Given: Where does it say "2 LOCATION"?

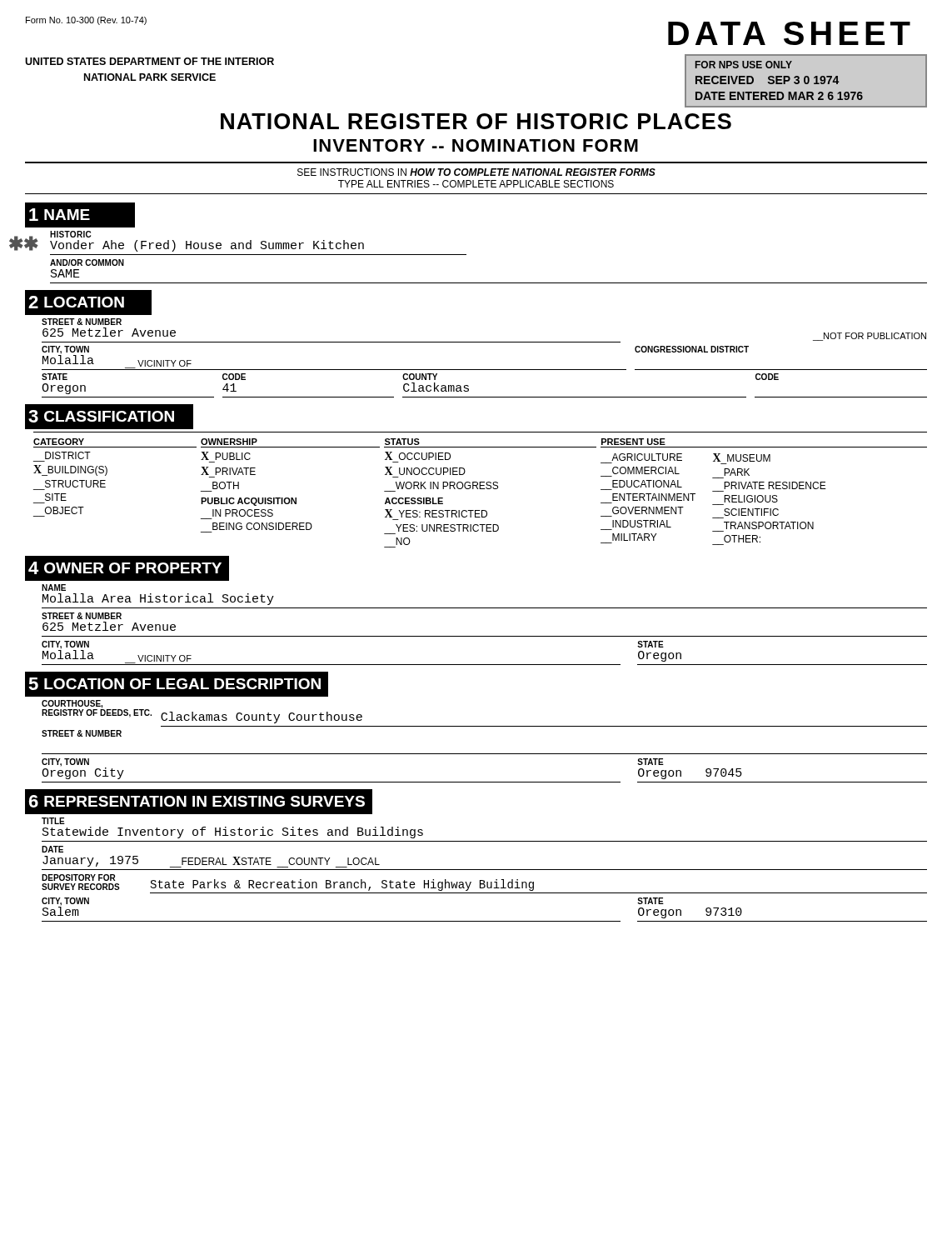Looking at the screenshot, I should (x=77, y=303).
